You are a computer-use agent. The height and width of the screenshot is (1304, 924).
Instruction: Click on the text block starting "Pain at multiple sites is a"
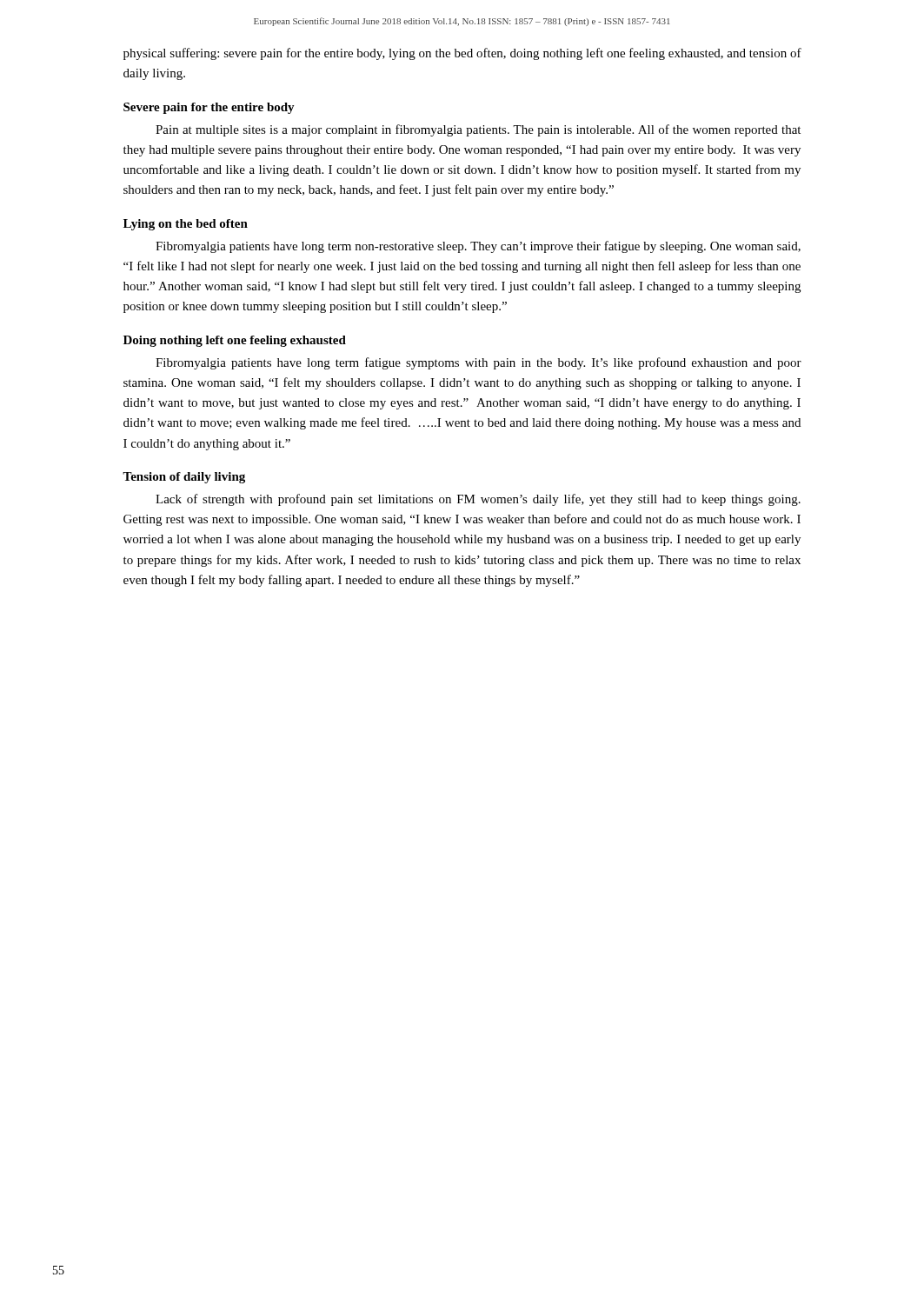(462, 160)
